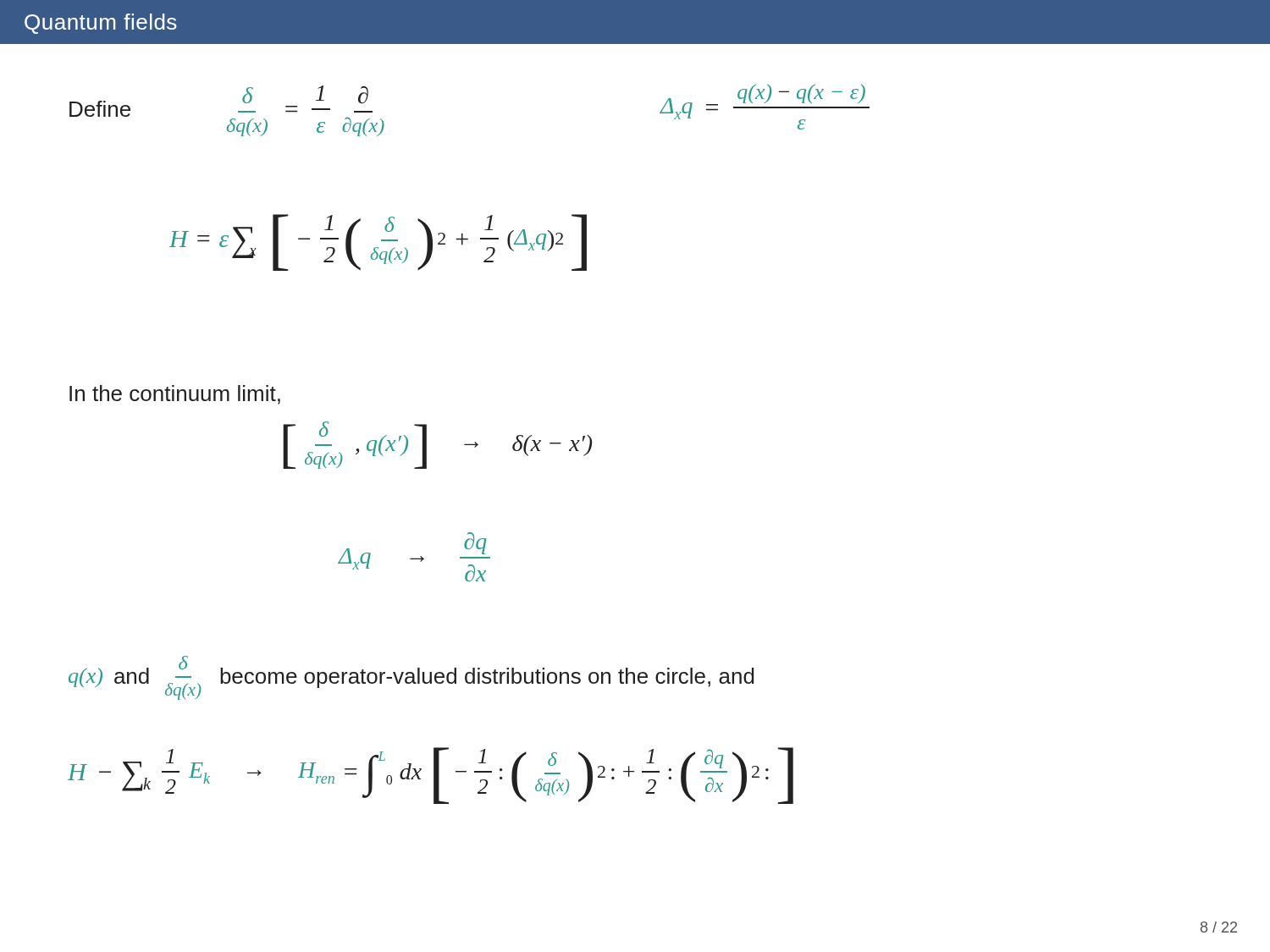The height and width of the screenshot is (952, 1270).
Task: Find the formula on this page that starts "H − ∑"
Action: [x=433, y=772]
